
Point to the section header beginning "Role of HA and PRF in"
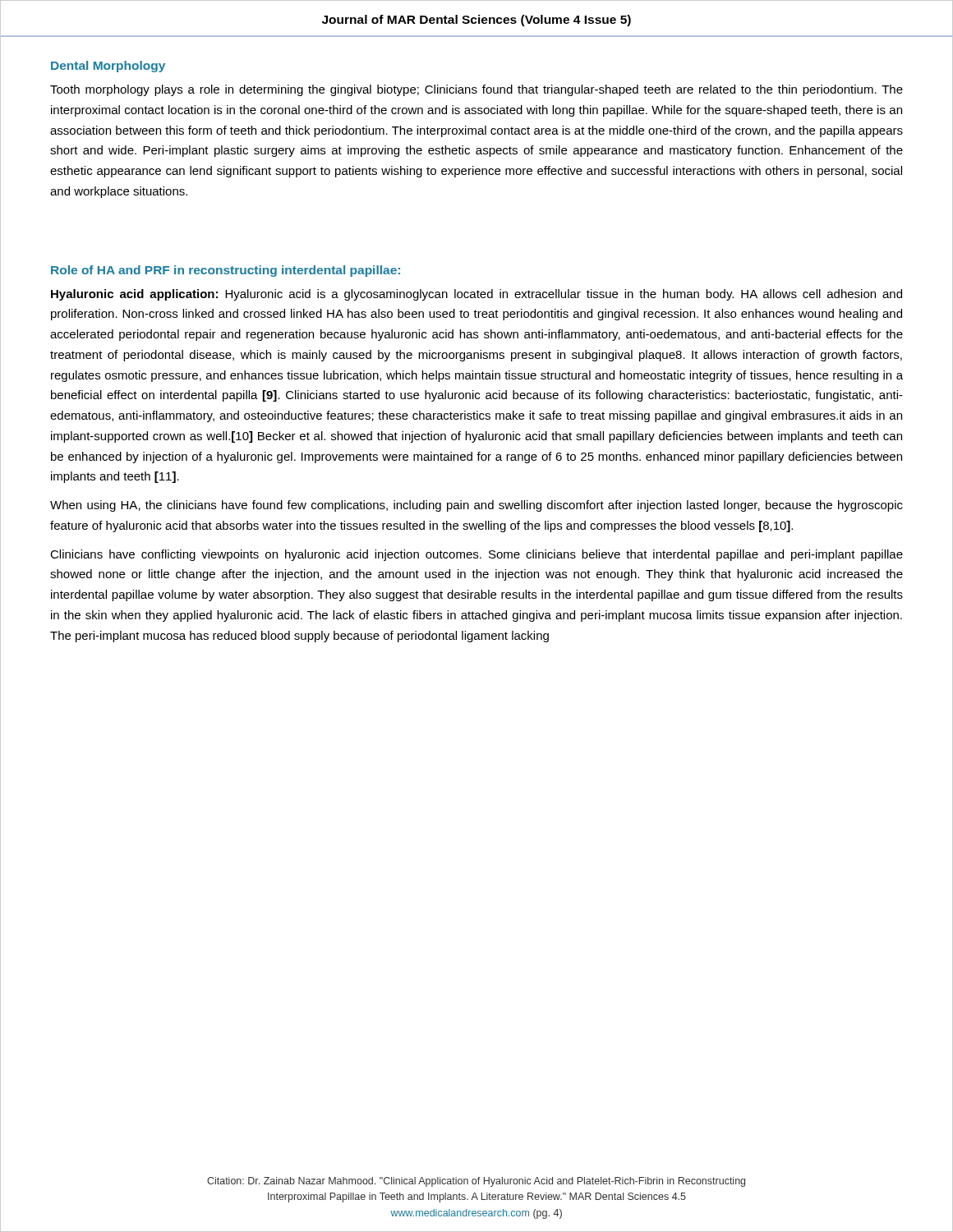tap(226, 269)
